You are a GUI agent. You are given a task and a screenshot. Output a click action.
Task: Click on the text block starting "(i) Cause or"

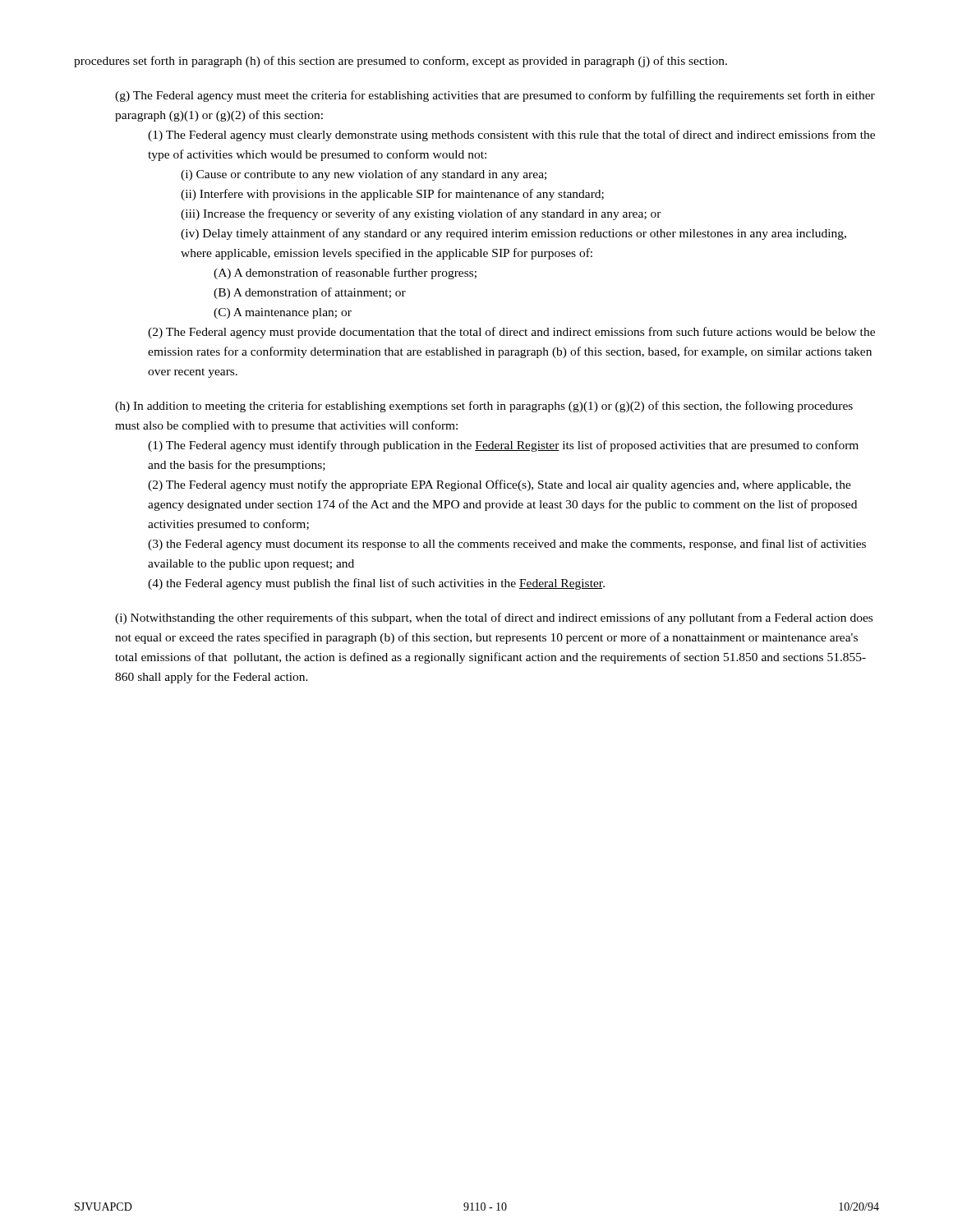click(x=530, y=174)
